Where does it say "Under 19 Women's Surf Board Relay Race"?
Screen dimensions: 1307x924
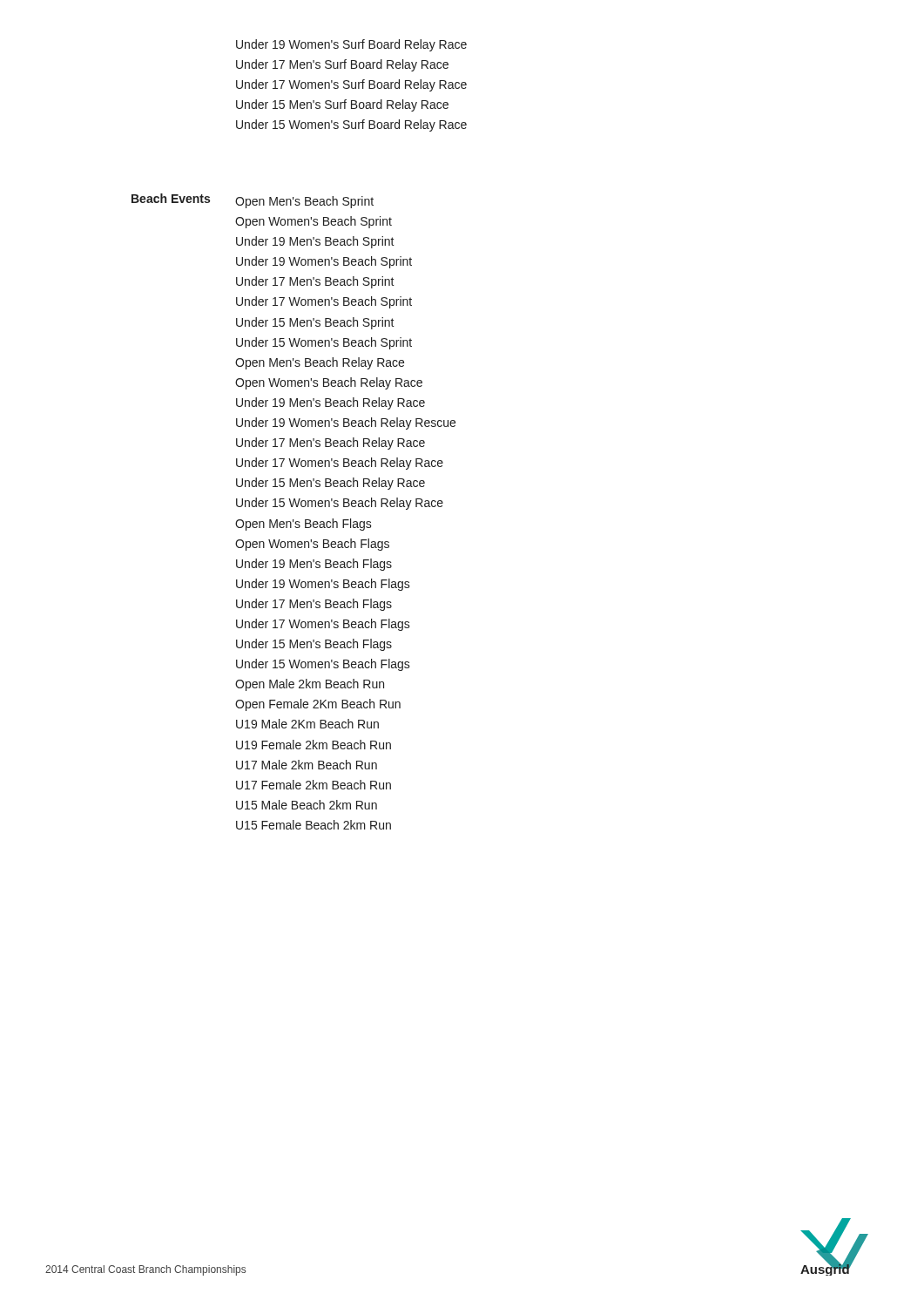[x=351, y=44]
